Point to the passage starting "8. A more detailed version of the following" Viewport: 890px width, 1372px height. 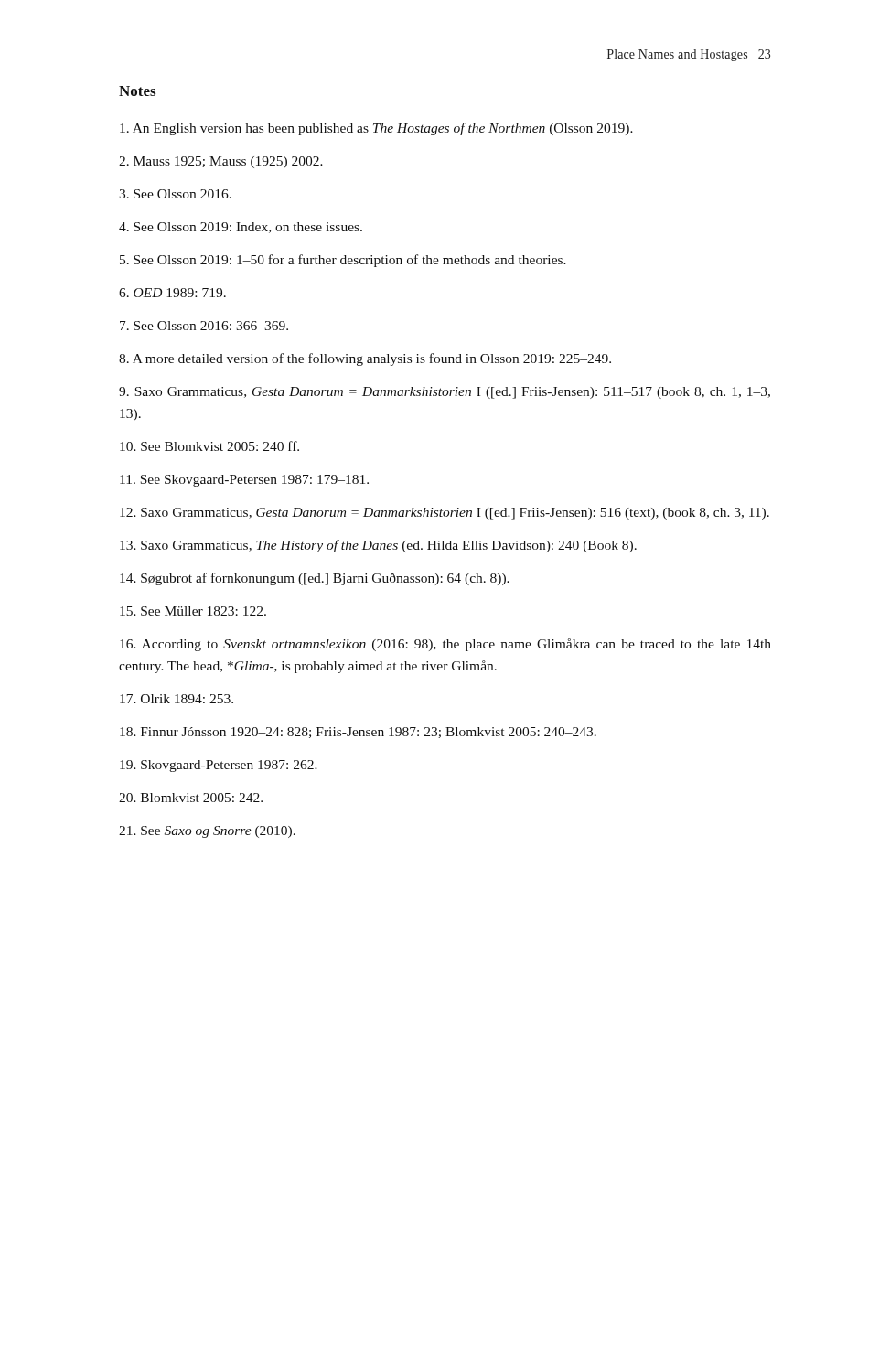(365, 358)
